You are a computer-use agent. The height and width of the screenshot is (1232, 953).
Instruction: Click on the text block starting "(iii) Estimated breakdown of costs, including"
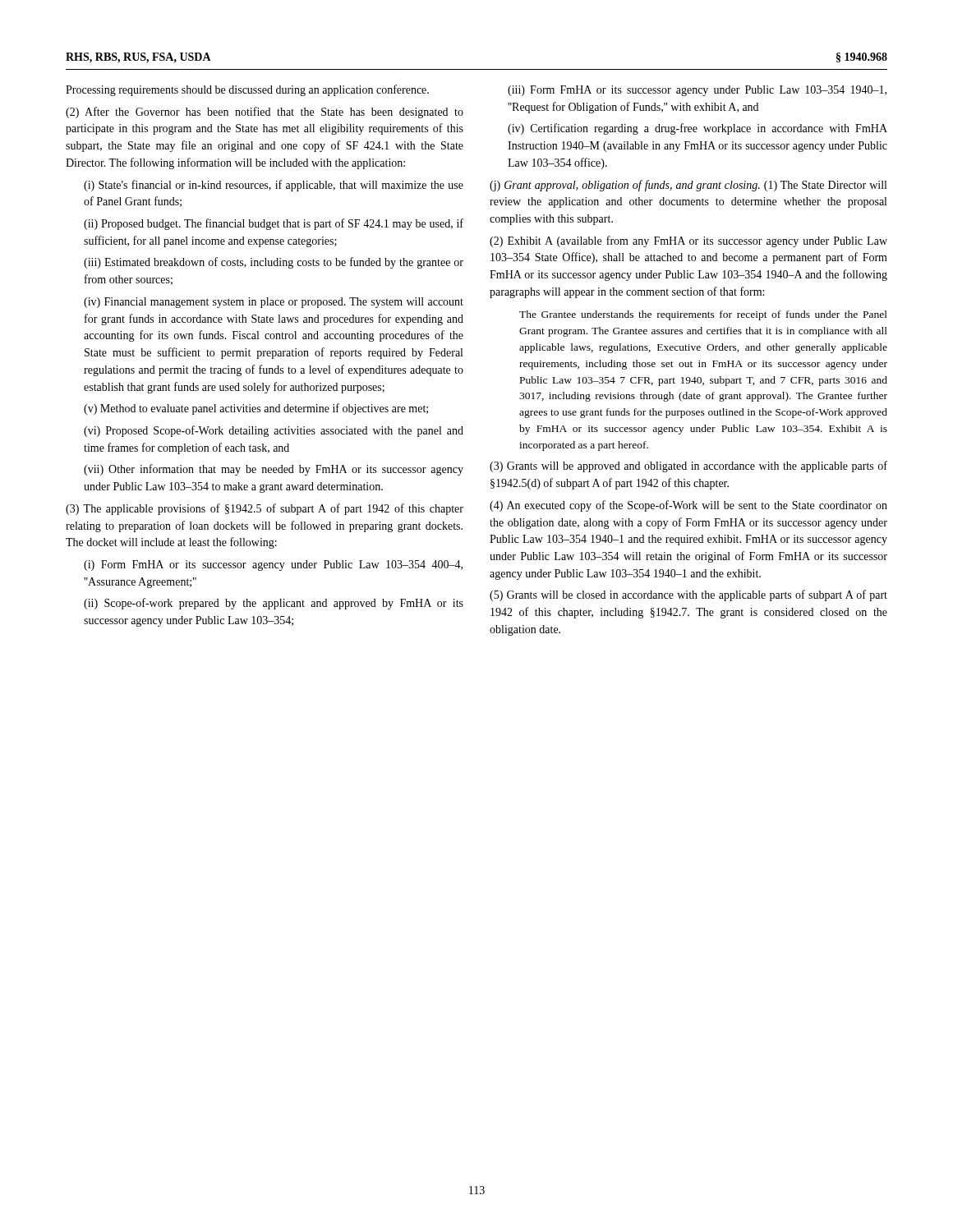[274, 272]
